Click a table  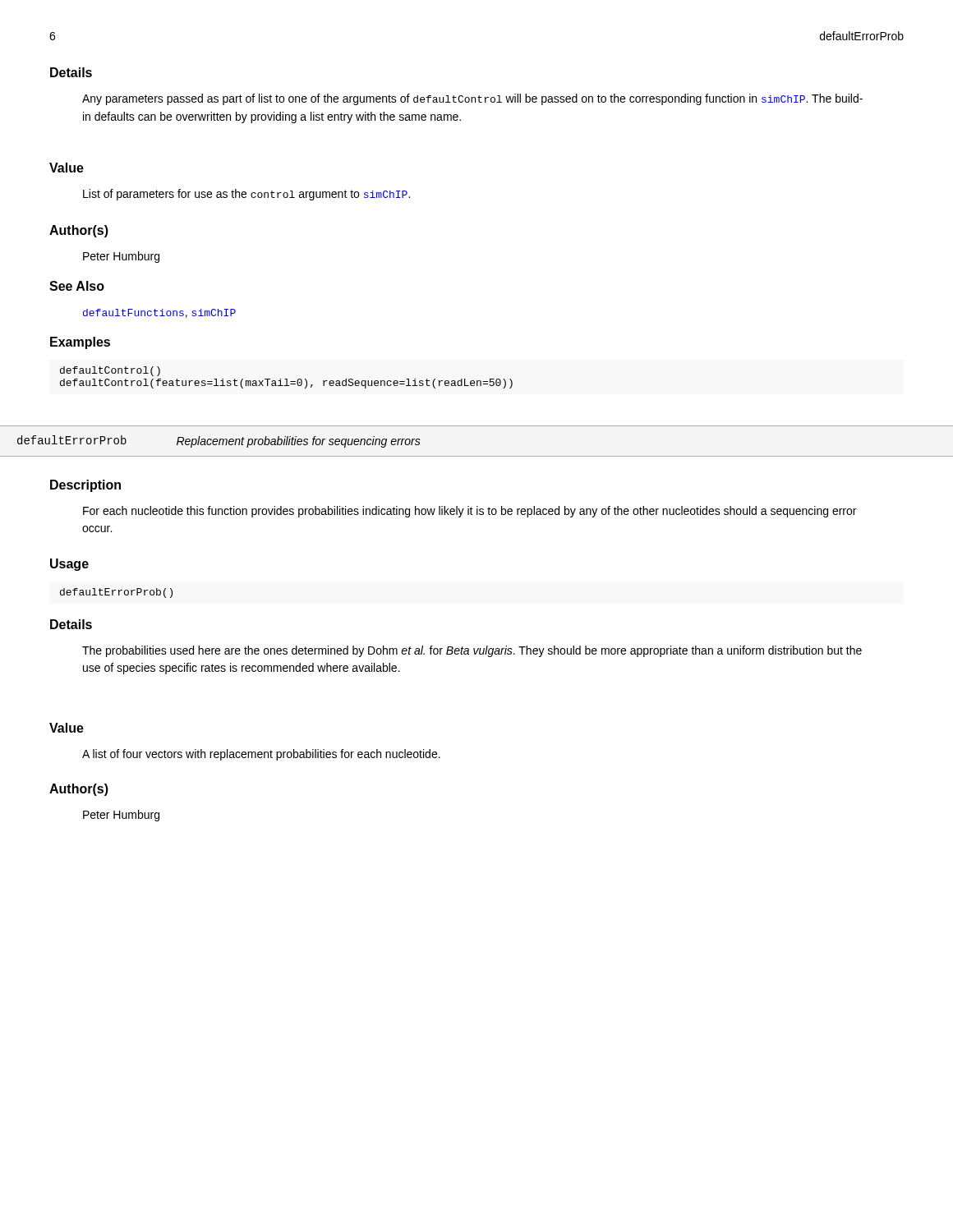coord(476,441)
